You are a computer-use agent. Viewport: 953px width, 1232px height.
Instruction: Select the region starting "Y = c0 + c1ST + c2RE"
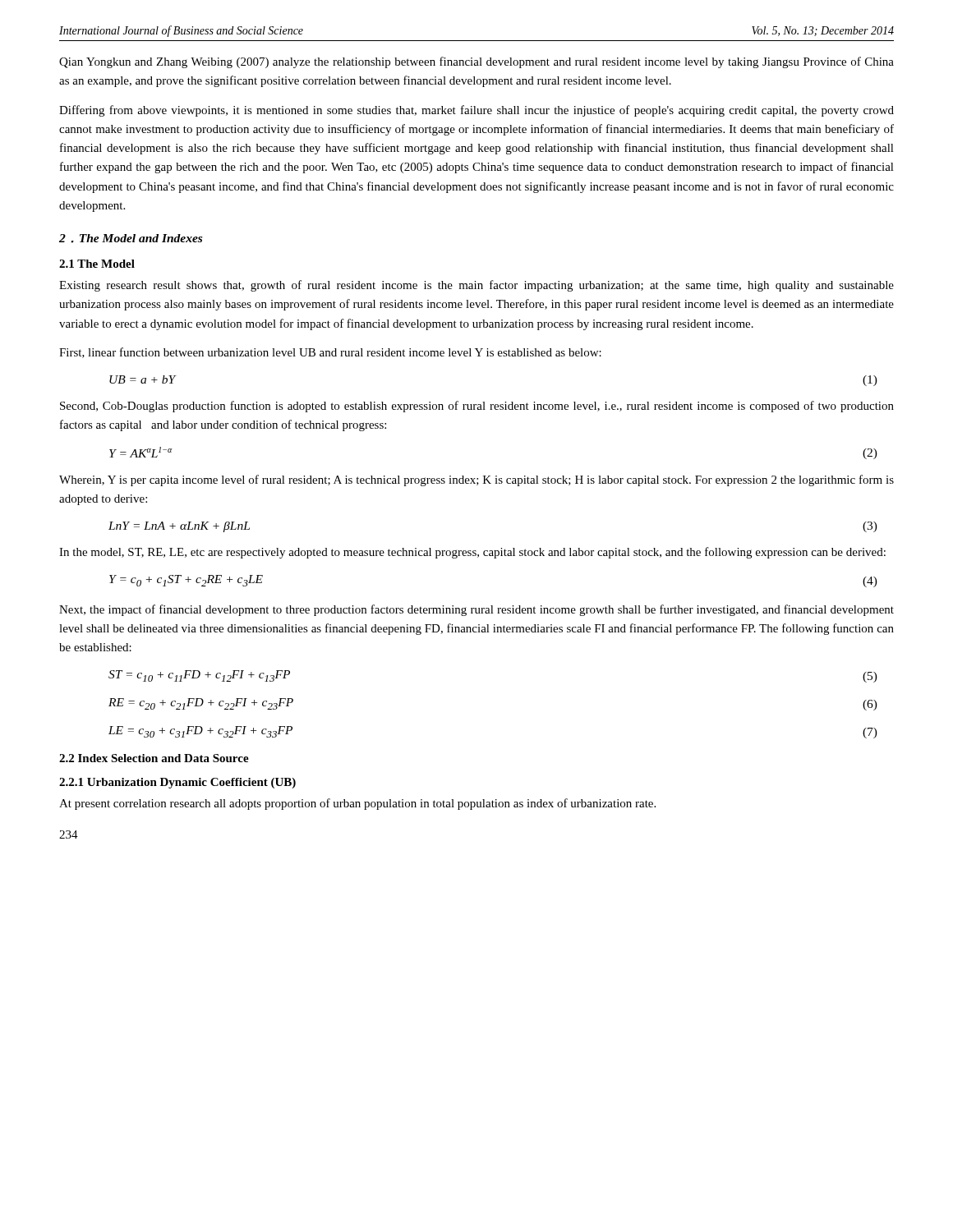[188, 581]
